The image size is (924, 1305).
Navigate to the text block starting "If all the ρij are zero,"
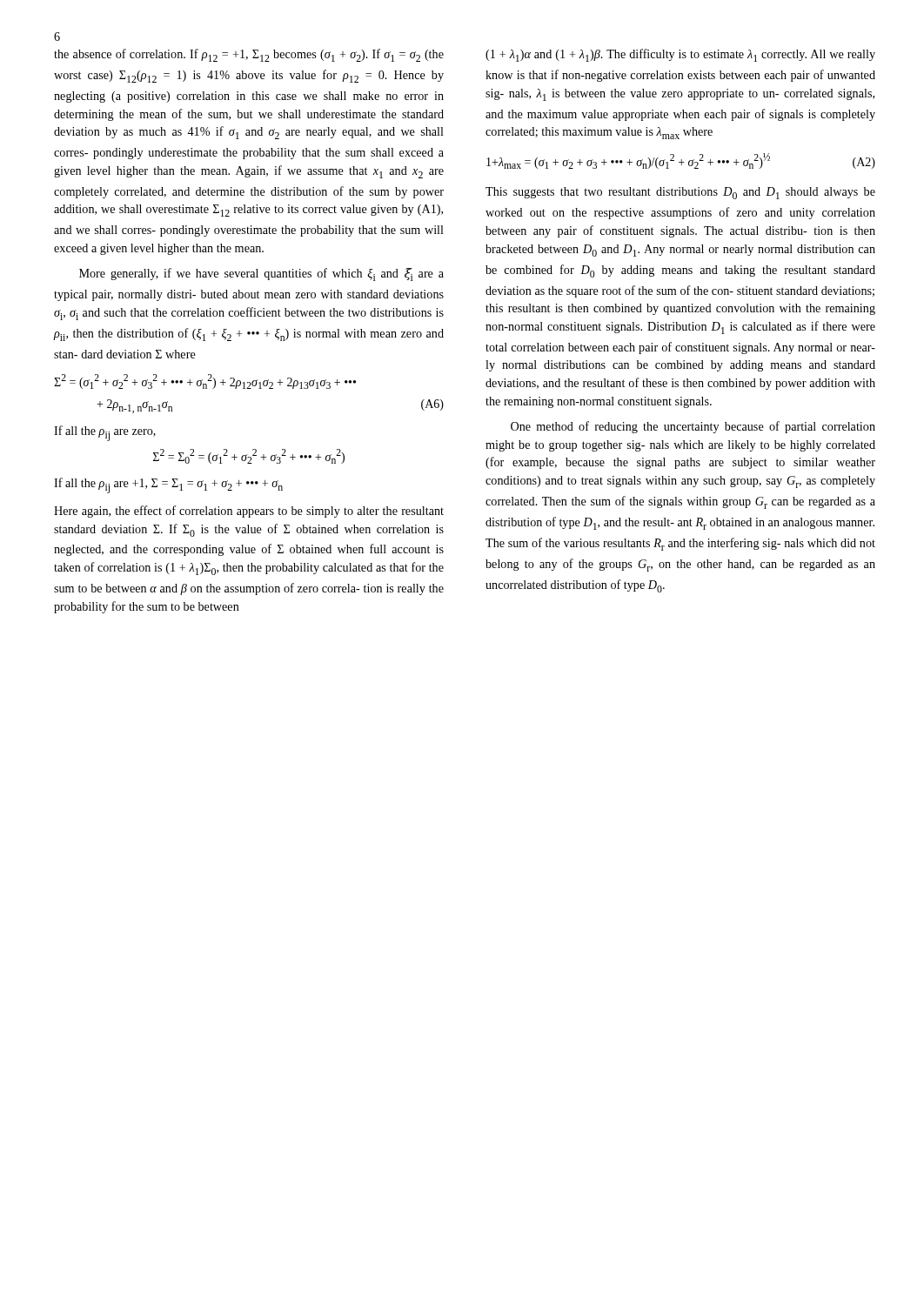(x=105, y=433)
